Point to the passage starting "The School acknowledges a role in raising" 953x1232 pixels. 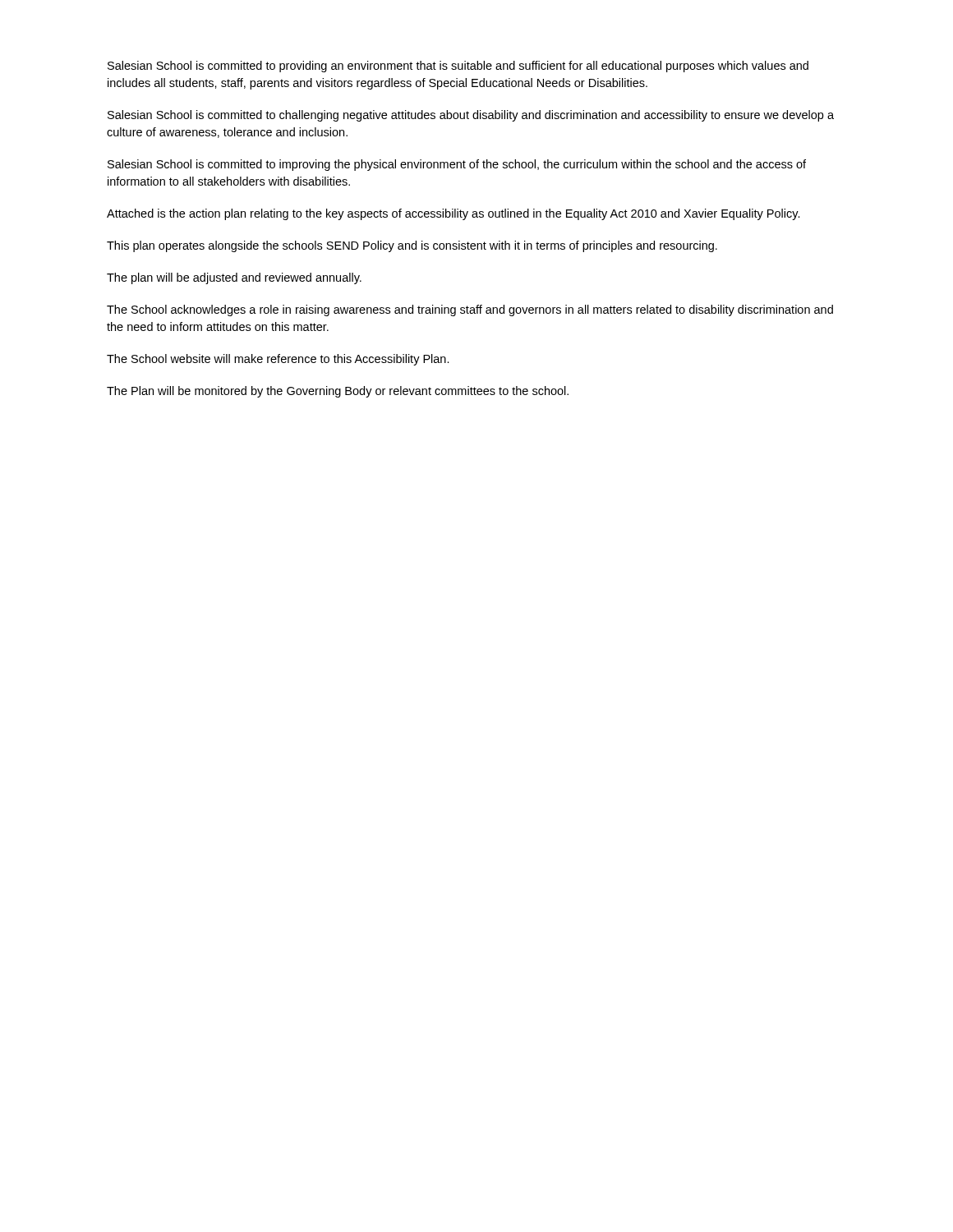470,318
